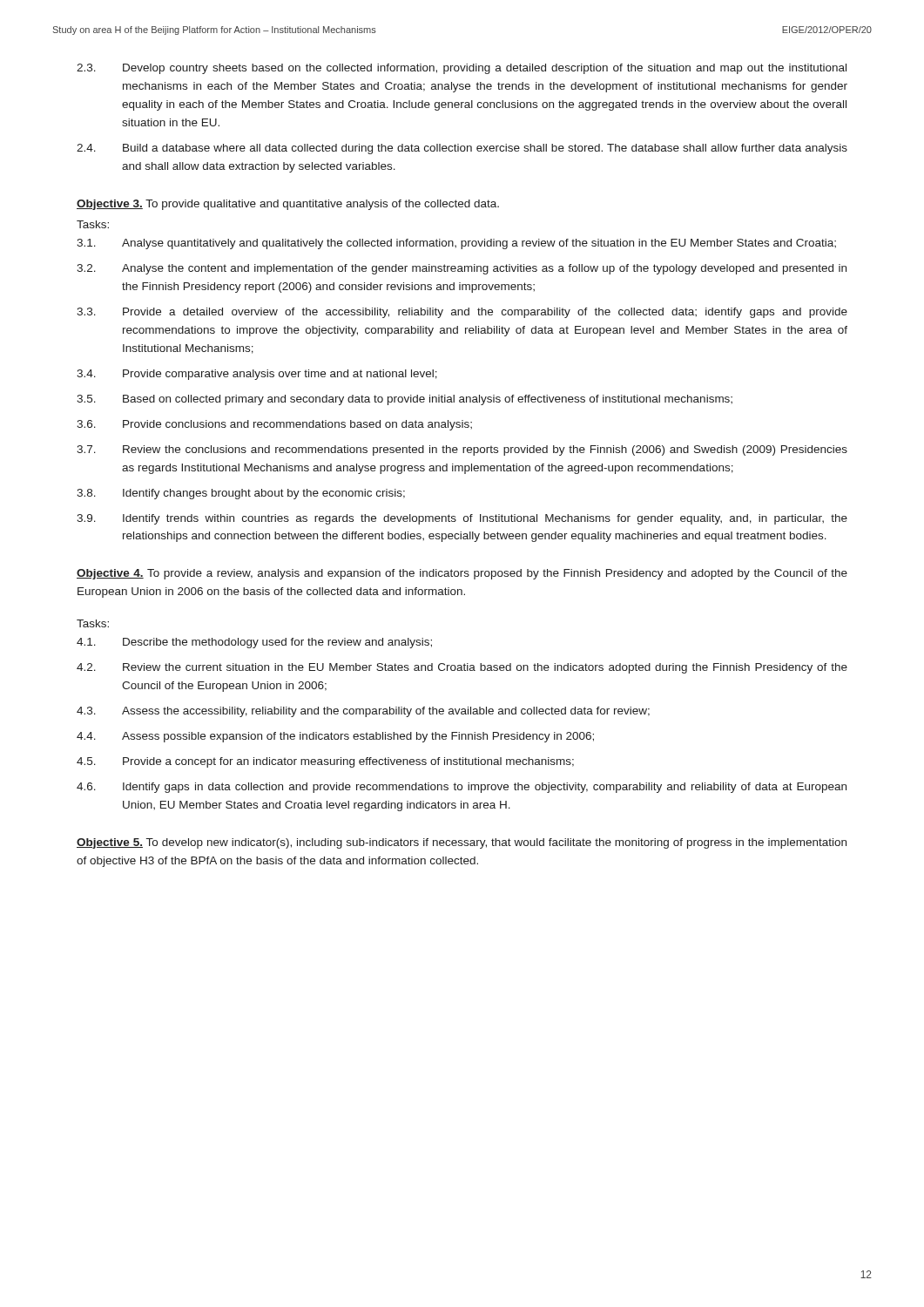Point to the passage starting "4.4. Assess possible expansion"
924x1307 pixels.
pos(462,737)
